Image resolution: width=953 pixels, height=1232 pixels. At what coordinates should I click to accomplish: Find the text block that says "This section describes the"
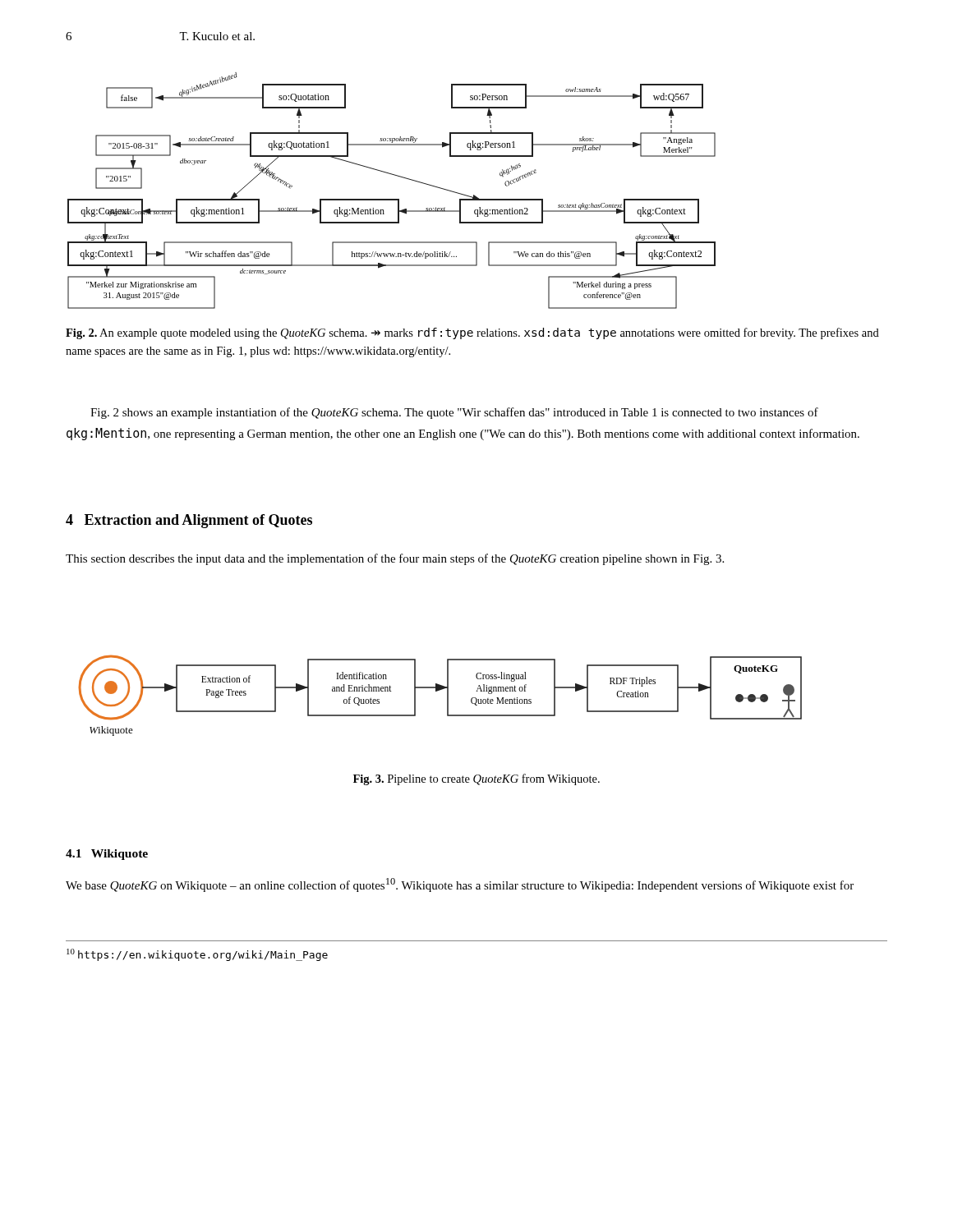click(x=395, y=559)
